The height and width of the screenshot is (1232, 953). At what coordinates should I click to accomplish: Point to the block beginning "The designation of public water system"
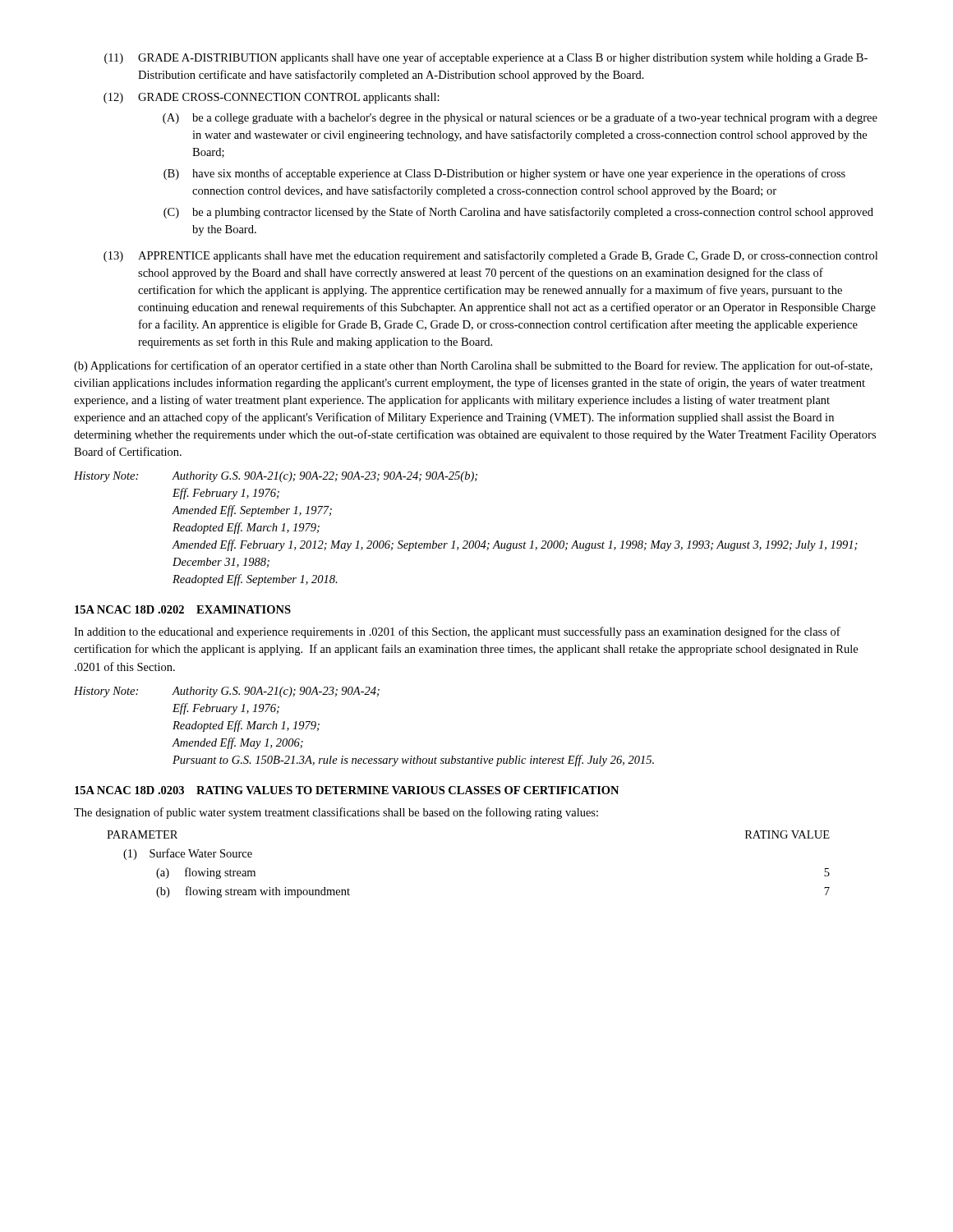tap(336, 812)
